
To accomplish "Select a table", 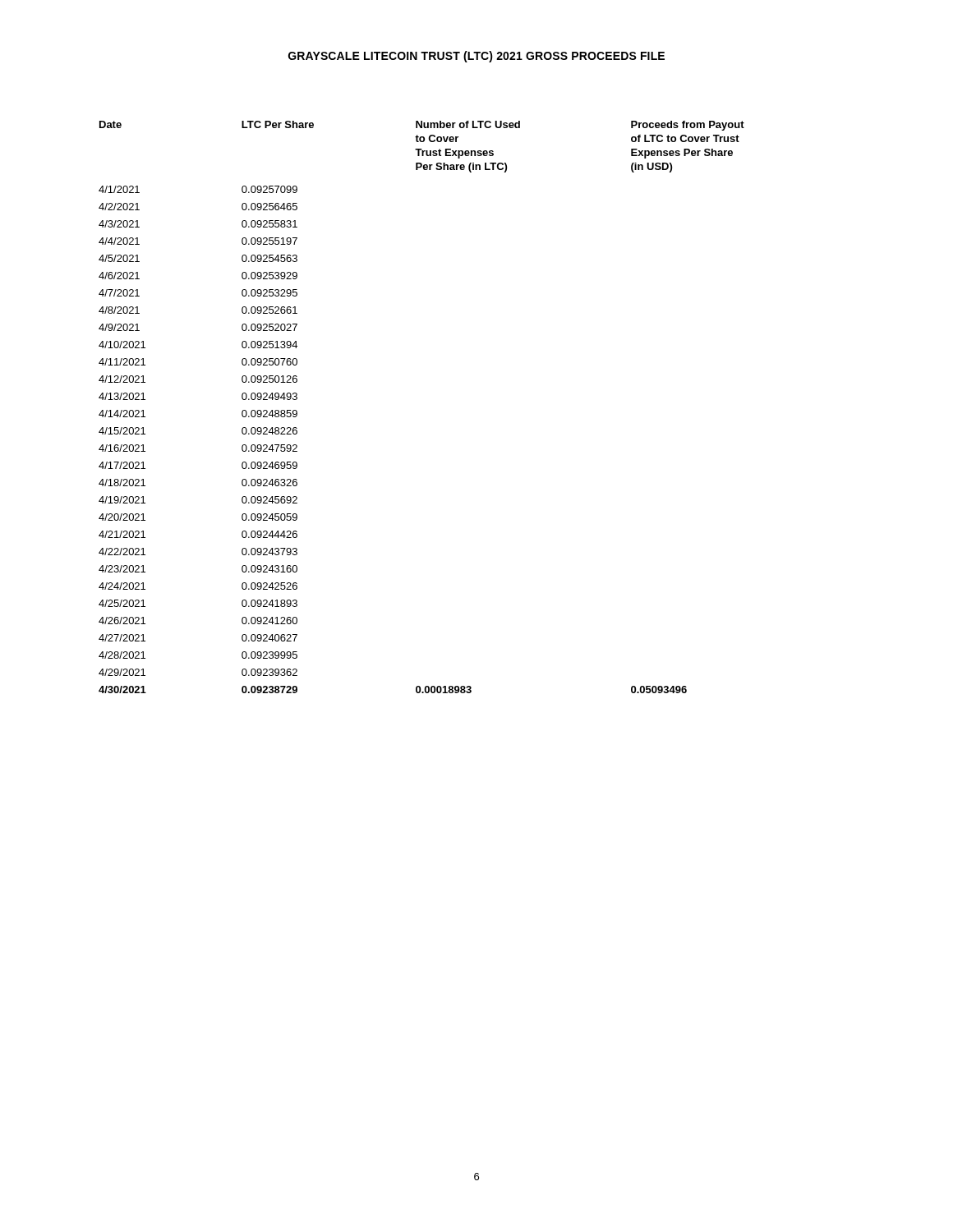I will click(493, 406).
